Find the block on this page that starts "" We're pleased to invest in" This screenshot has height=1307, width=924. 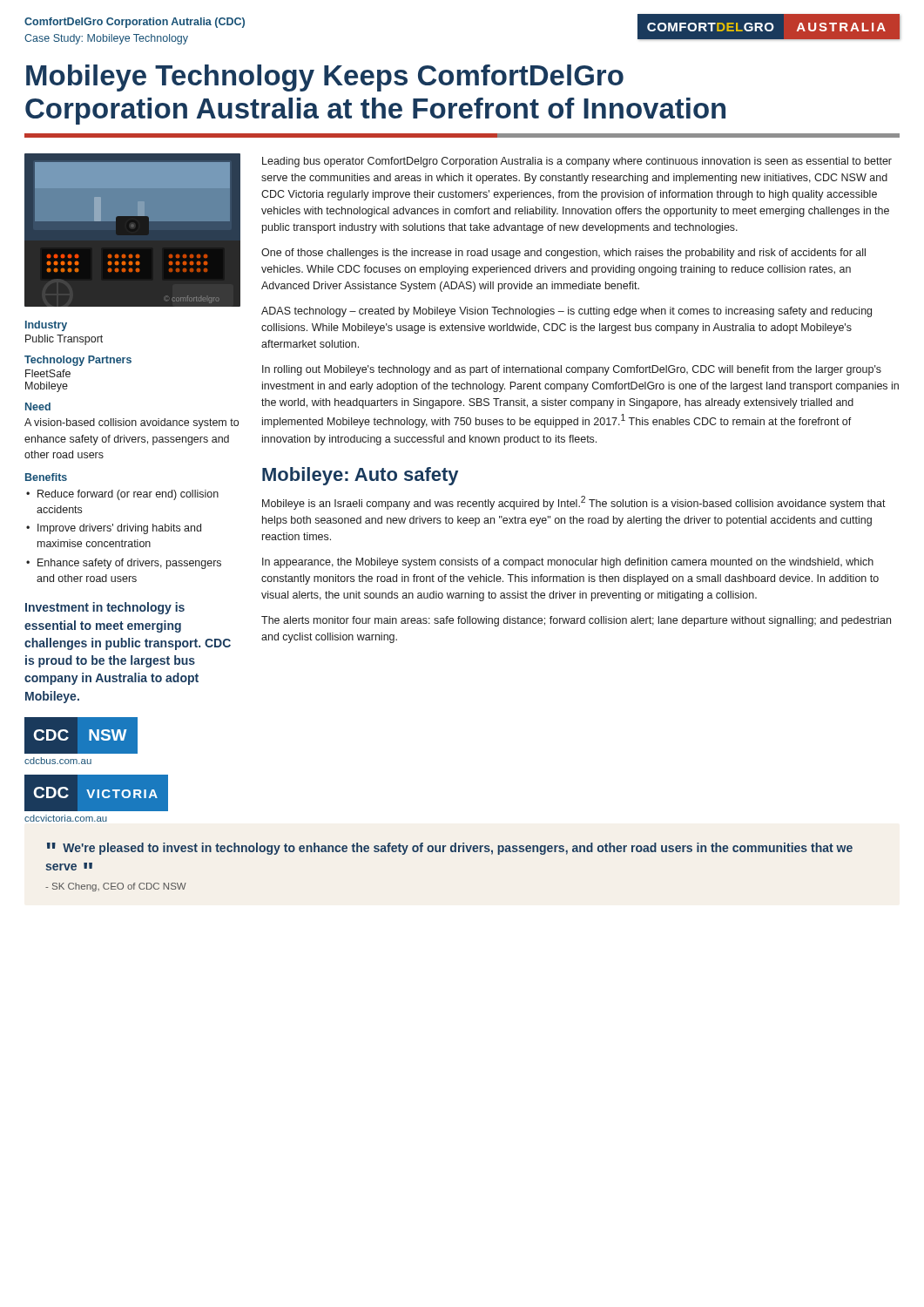[x=450, y=849]
